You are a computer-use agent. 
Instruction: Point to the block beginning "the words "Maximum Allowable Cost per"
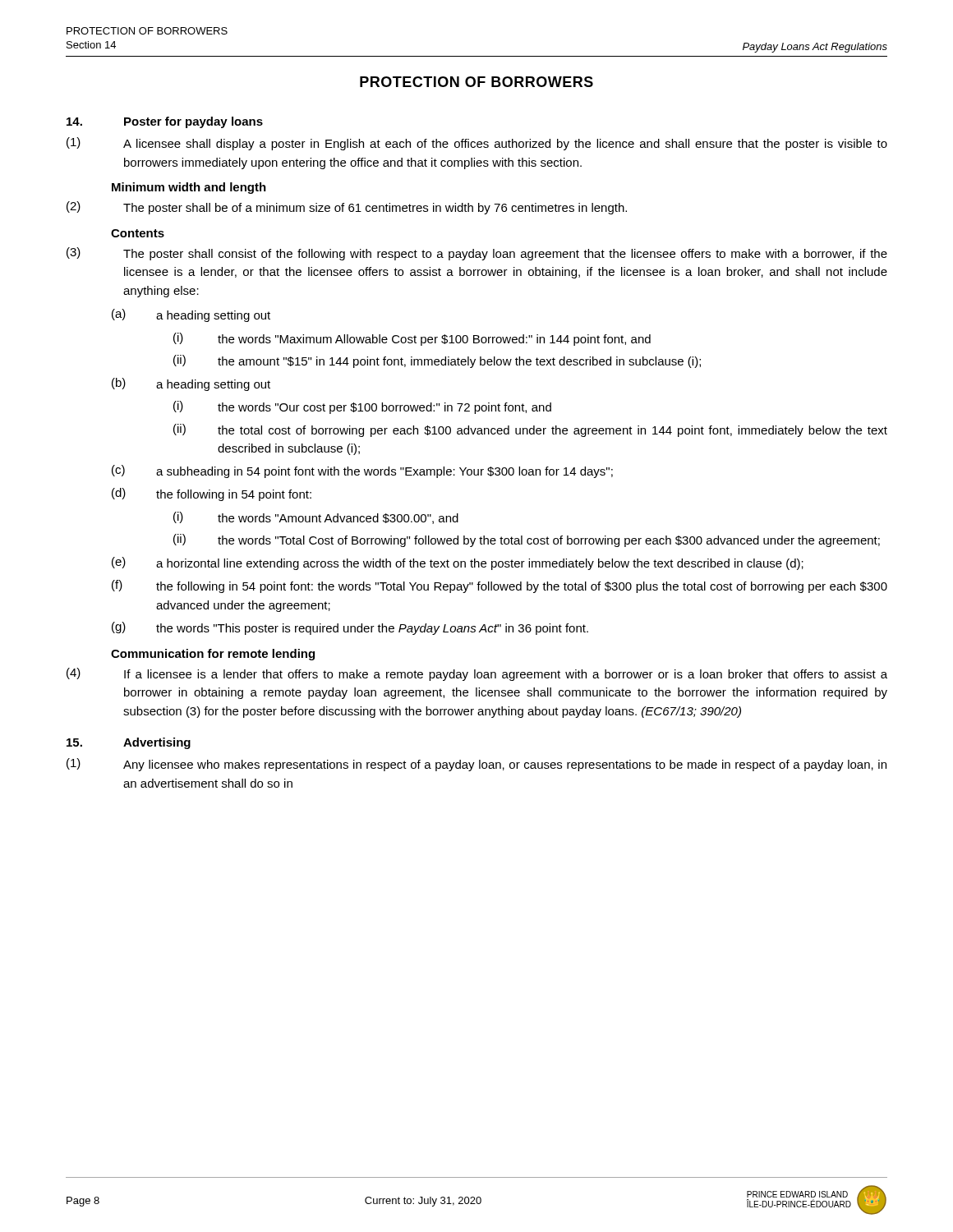coord(434,338)
